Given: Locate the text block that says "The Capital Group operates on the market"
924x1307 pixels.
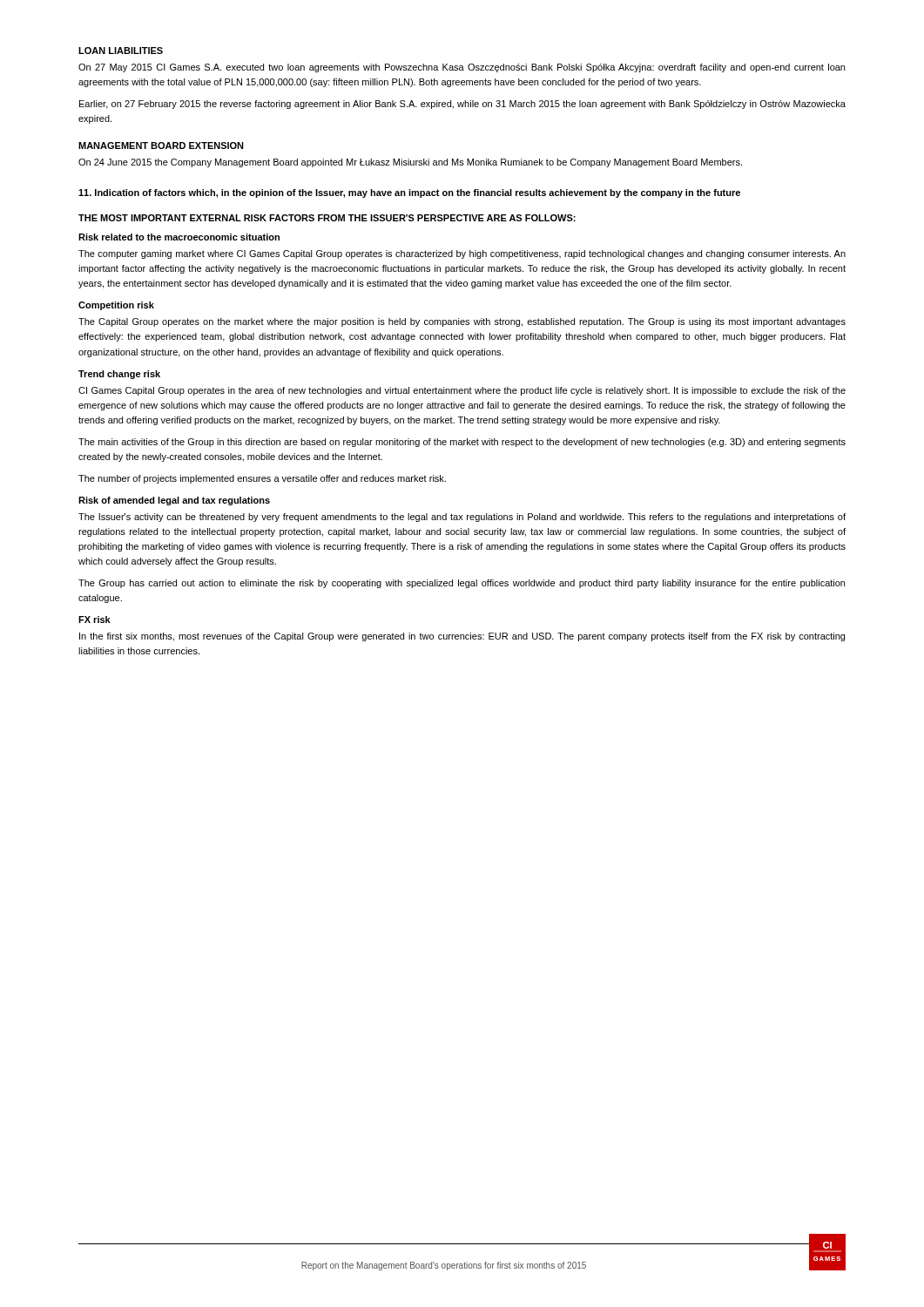Looking at the screenshot, I should [x=462, y=337].
